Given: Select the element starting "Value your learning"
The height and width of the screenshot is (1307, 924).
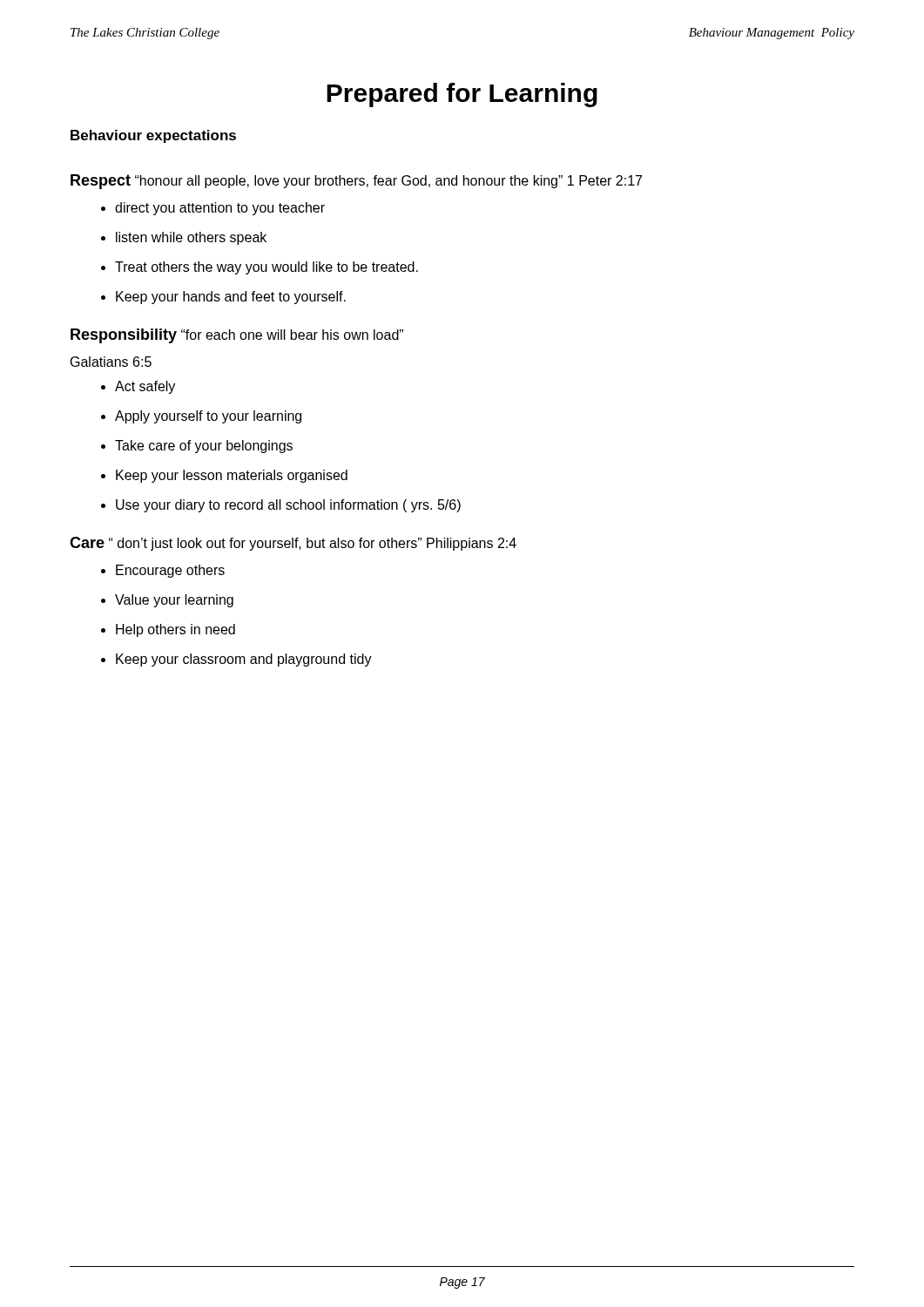Looking at the screenshot, I should (x=167, y=601).
